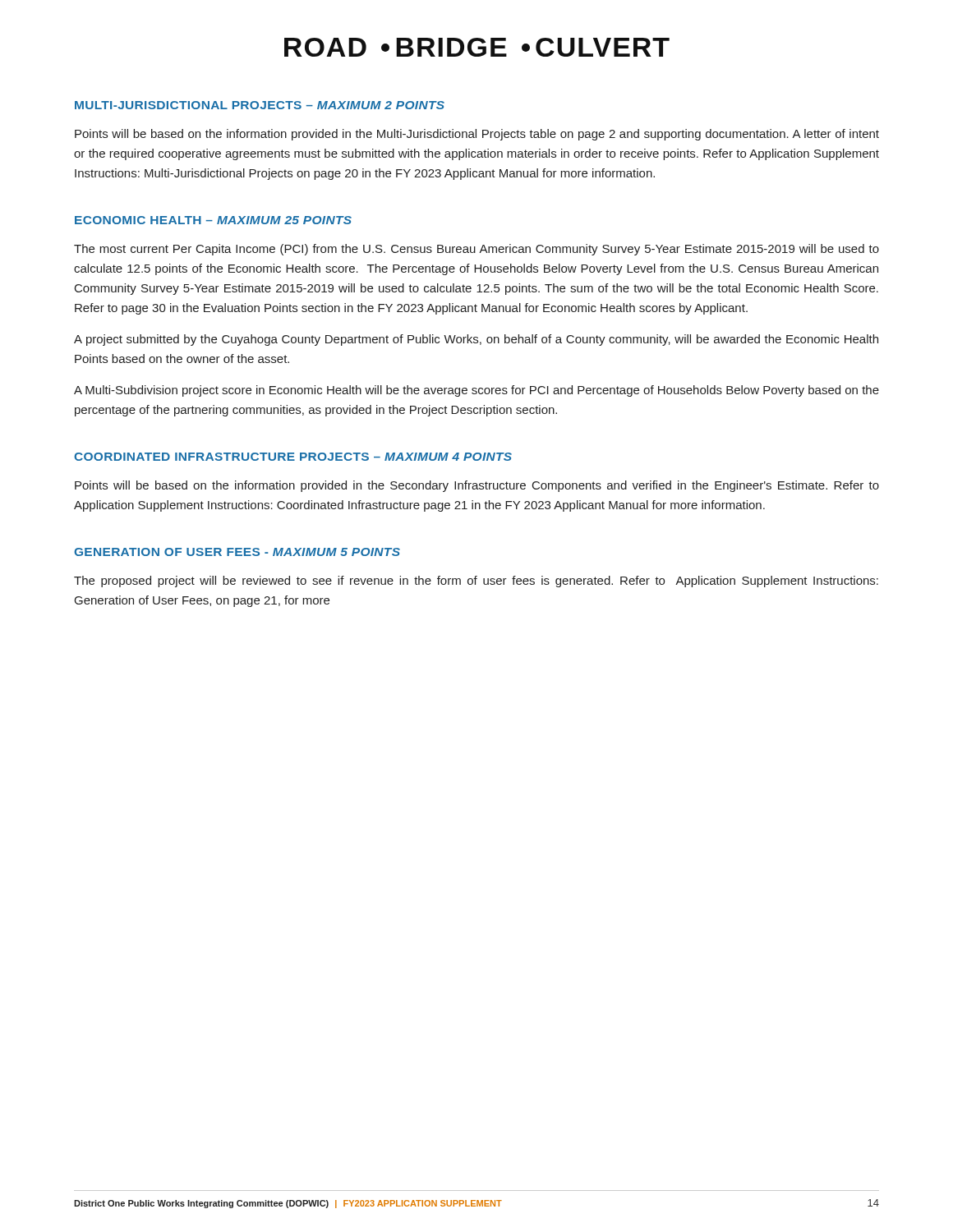
Task: Select the text block starting "MULTI-JURISDICTIONAL PROJECTS –"
Action: click(x=259, y=105)
